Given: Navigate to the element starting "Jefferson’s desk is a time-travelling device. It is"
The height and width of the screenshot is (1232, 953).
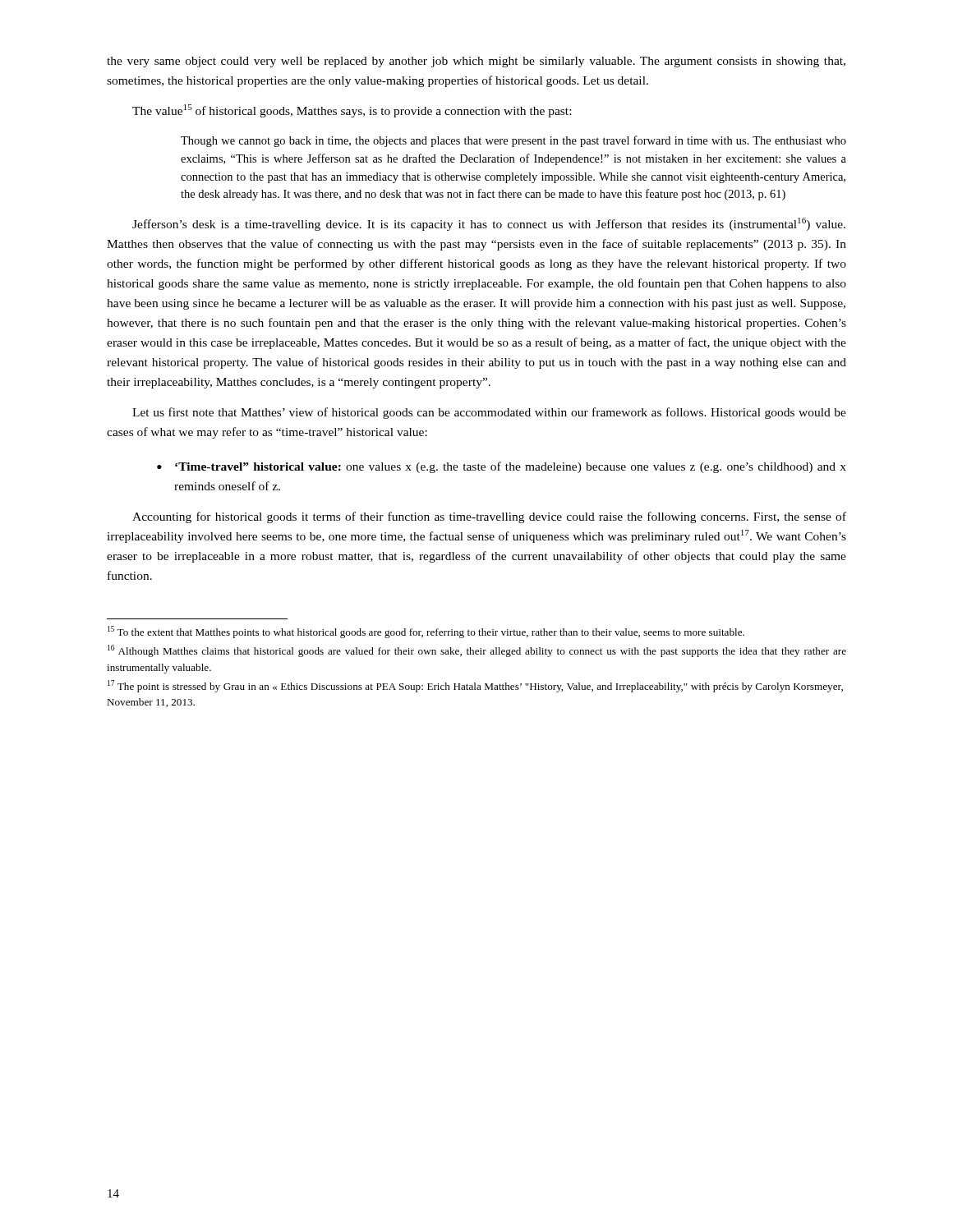Looking at the screenshot, I should coord(476,302).
